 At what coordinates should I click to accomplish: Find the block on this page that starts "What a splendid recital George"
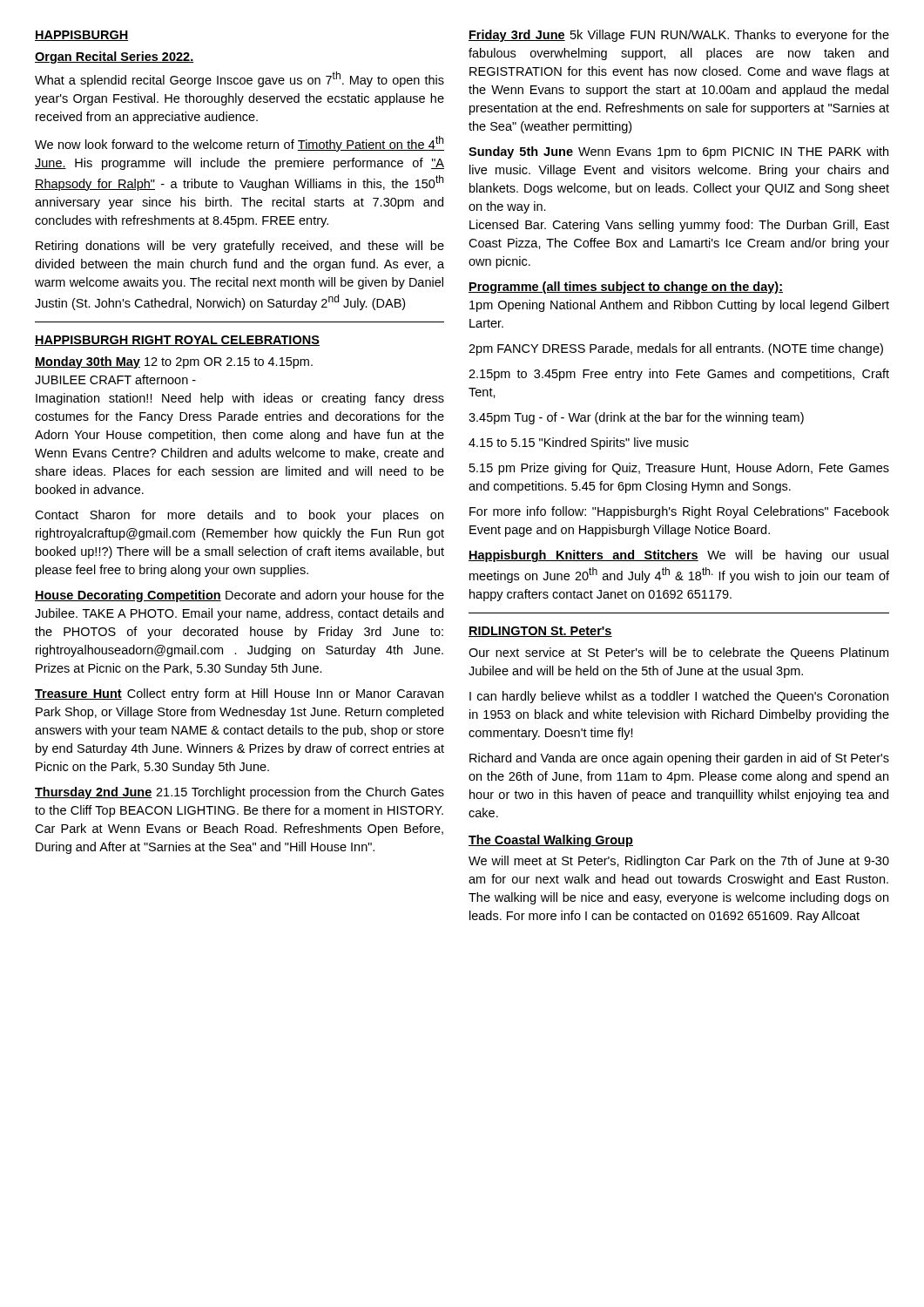click(240, 191)
